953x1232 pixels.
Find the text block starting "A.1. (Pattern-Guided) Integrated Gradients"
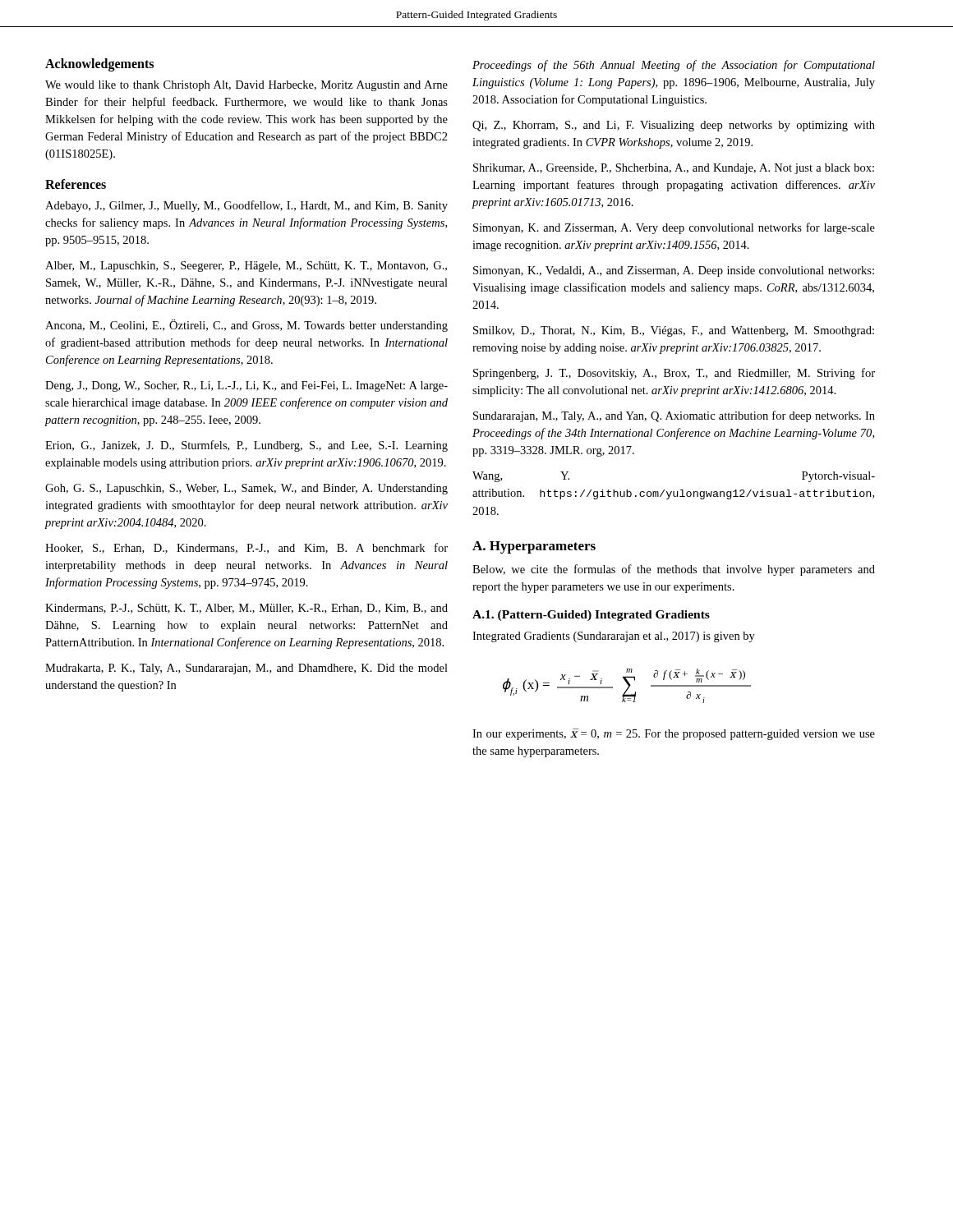pos(591,614)
